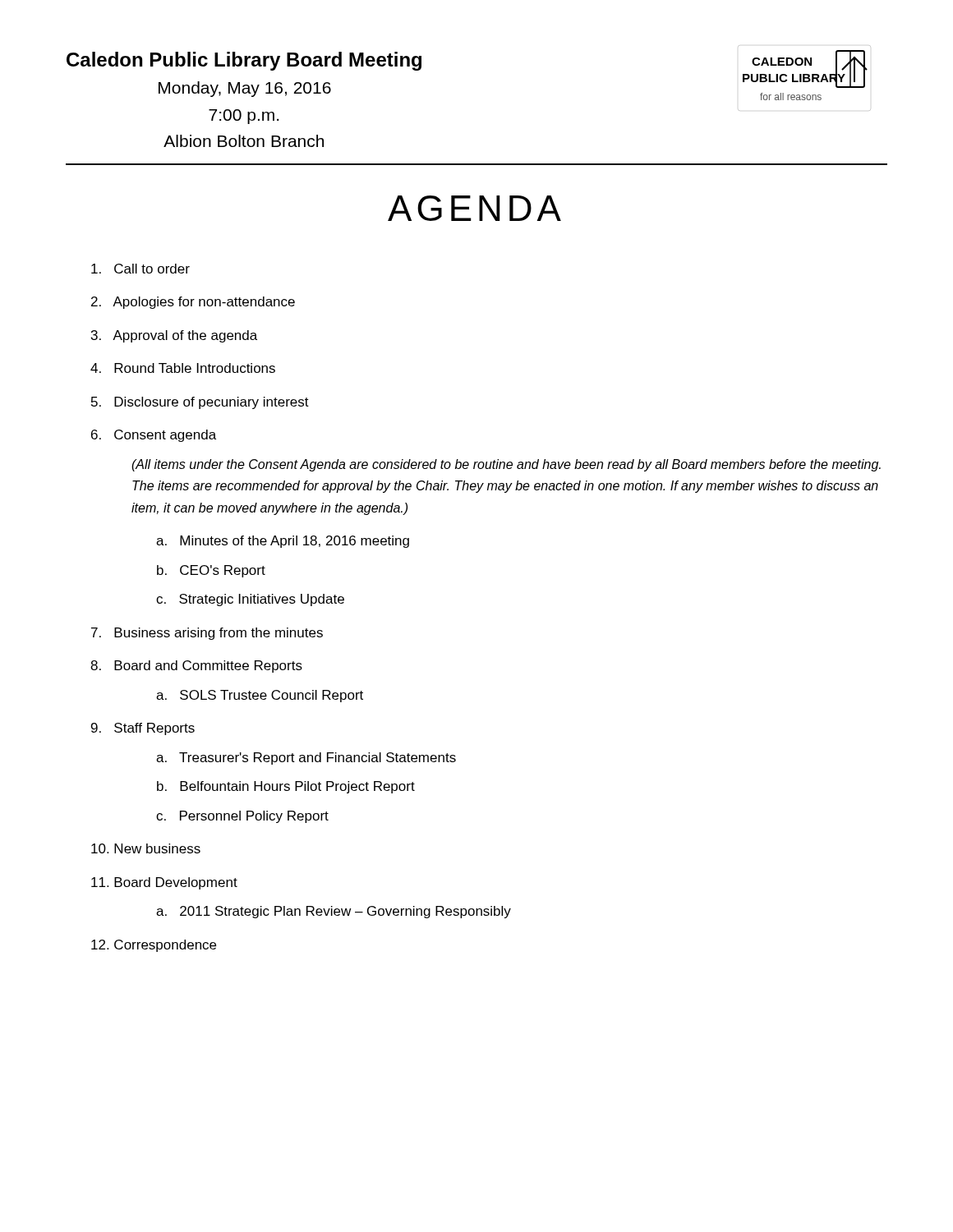Point to the text starting "c. Strategic Initiatives"
The height and width of the screenshot is (1232, 953).
(x=250, y=599)
